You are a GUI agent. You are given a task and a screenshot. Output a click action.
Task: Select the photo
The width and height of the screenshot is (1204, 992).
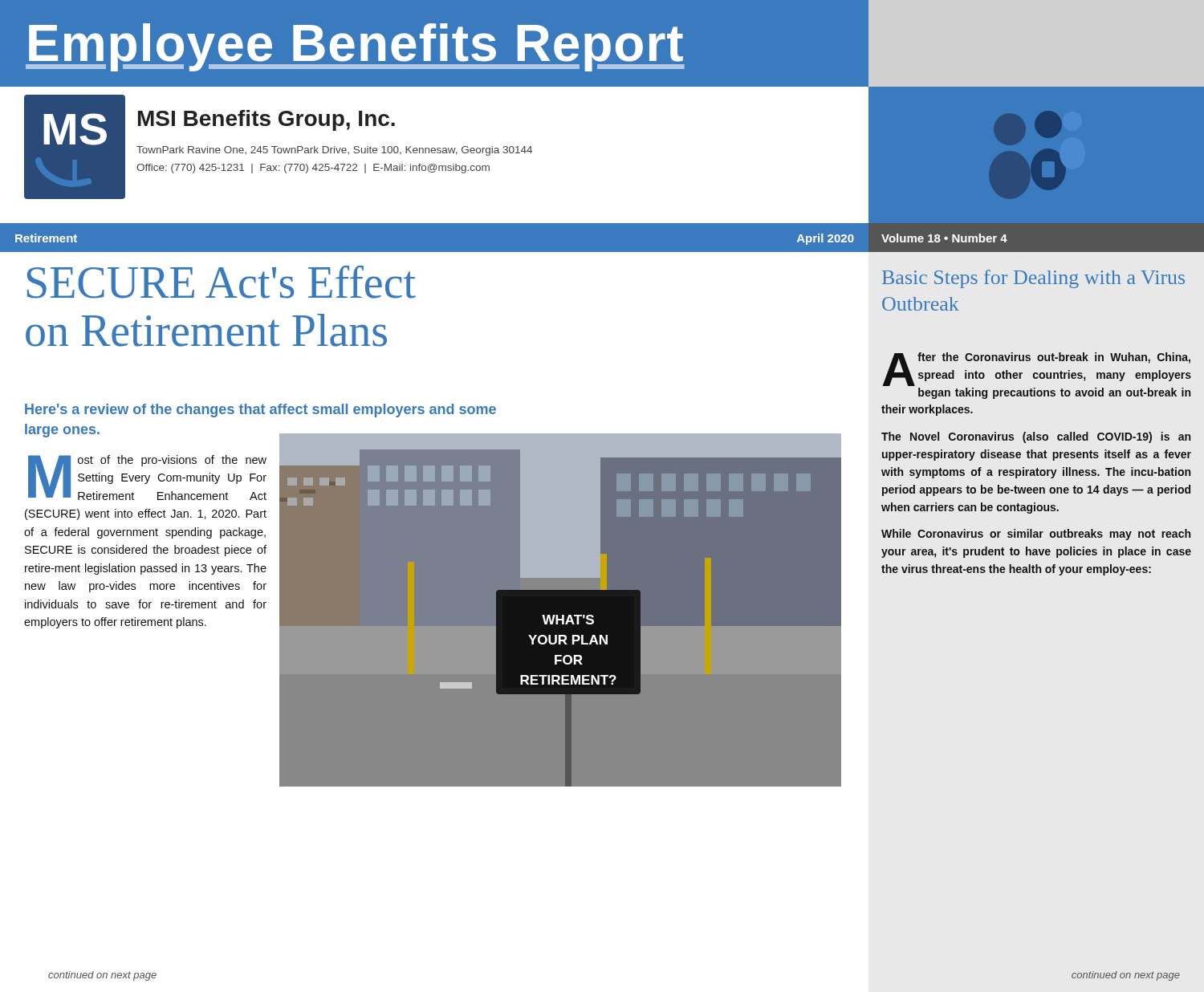(560, 610)
